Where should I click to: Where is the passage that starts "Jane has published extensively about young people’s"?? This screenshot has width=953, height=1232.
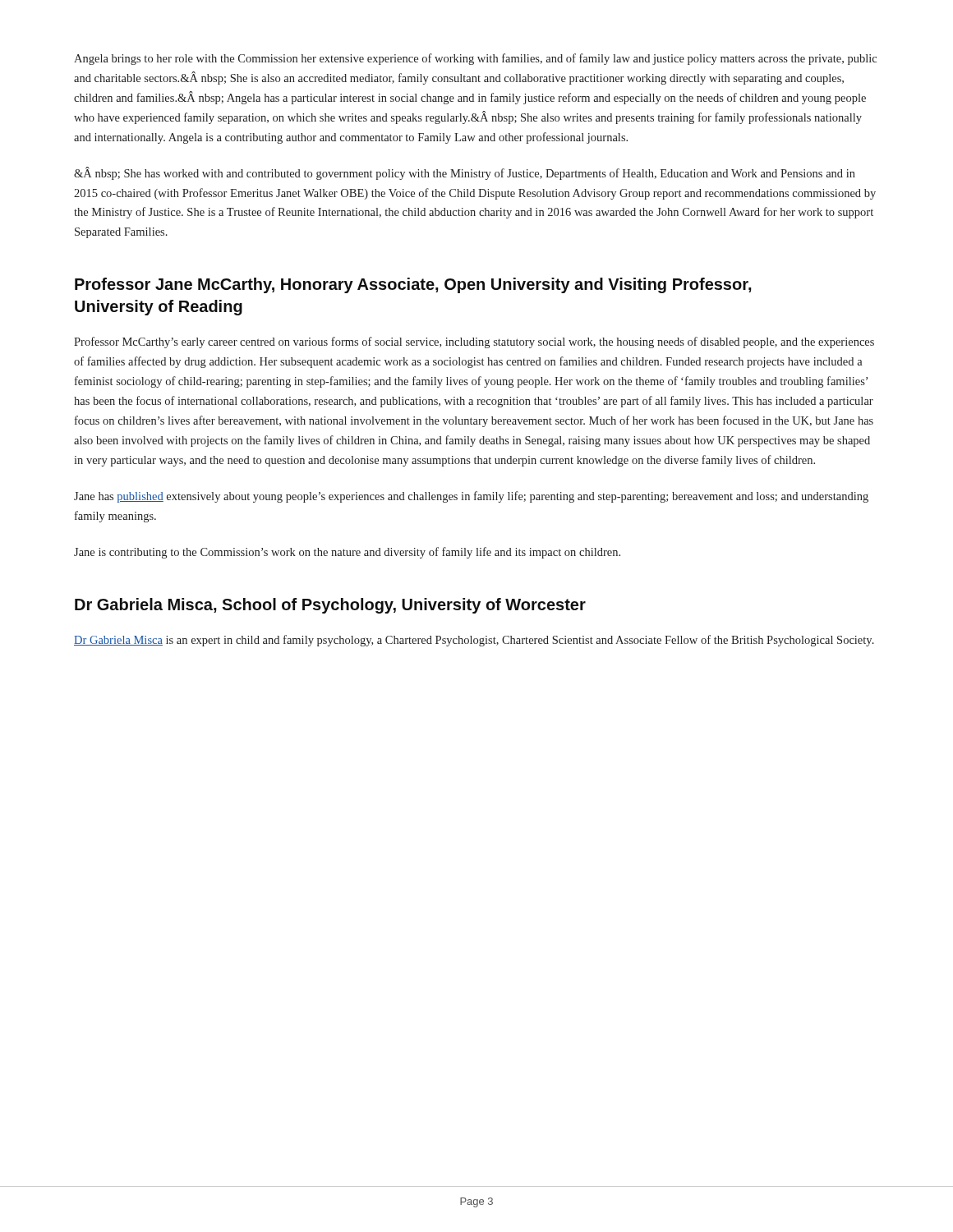click(x=471, y=506)
